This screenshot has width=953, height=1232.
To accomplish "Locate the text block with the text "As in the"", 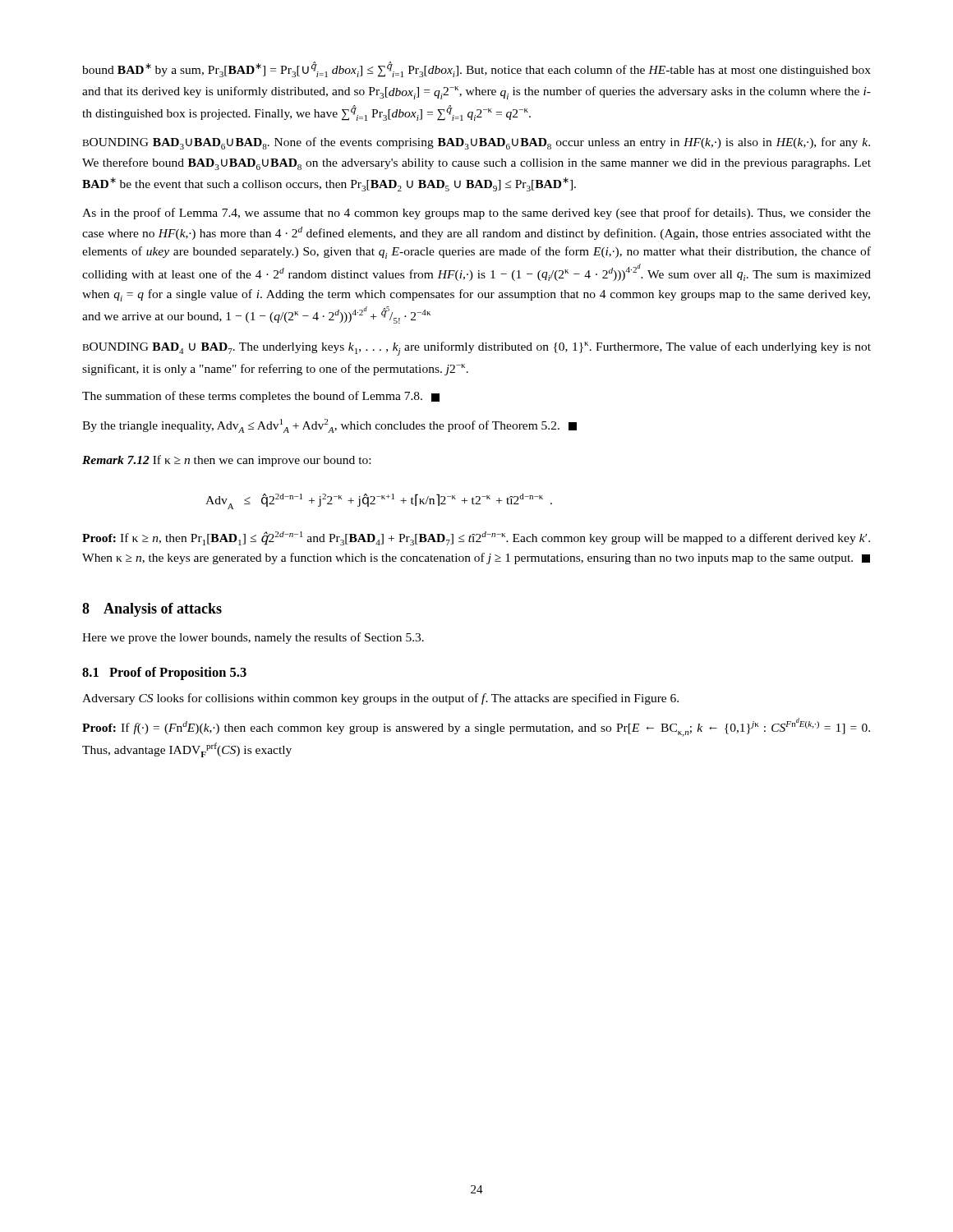I will click(x=476, y=265).
